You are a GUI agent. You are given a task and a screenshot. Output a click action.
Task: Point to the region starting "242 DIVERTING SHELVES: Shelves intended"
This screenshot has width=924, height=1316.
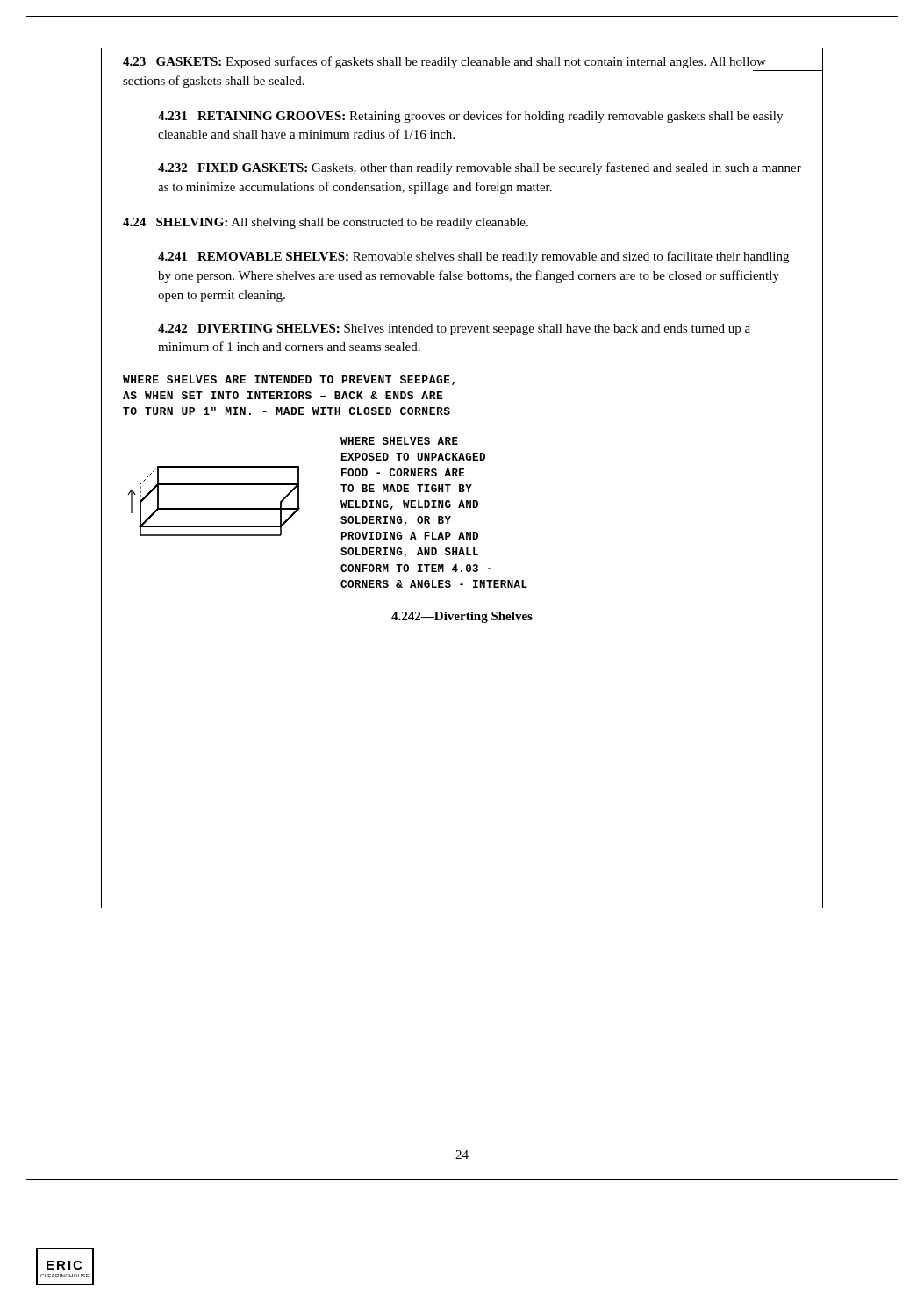coord(480,338)
